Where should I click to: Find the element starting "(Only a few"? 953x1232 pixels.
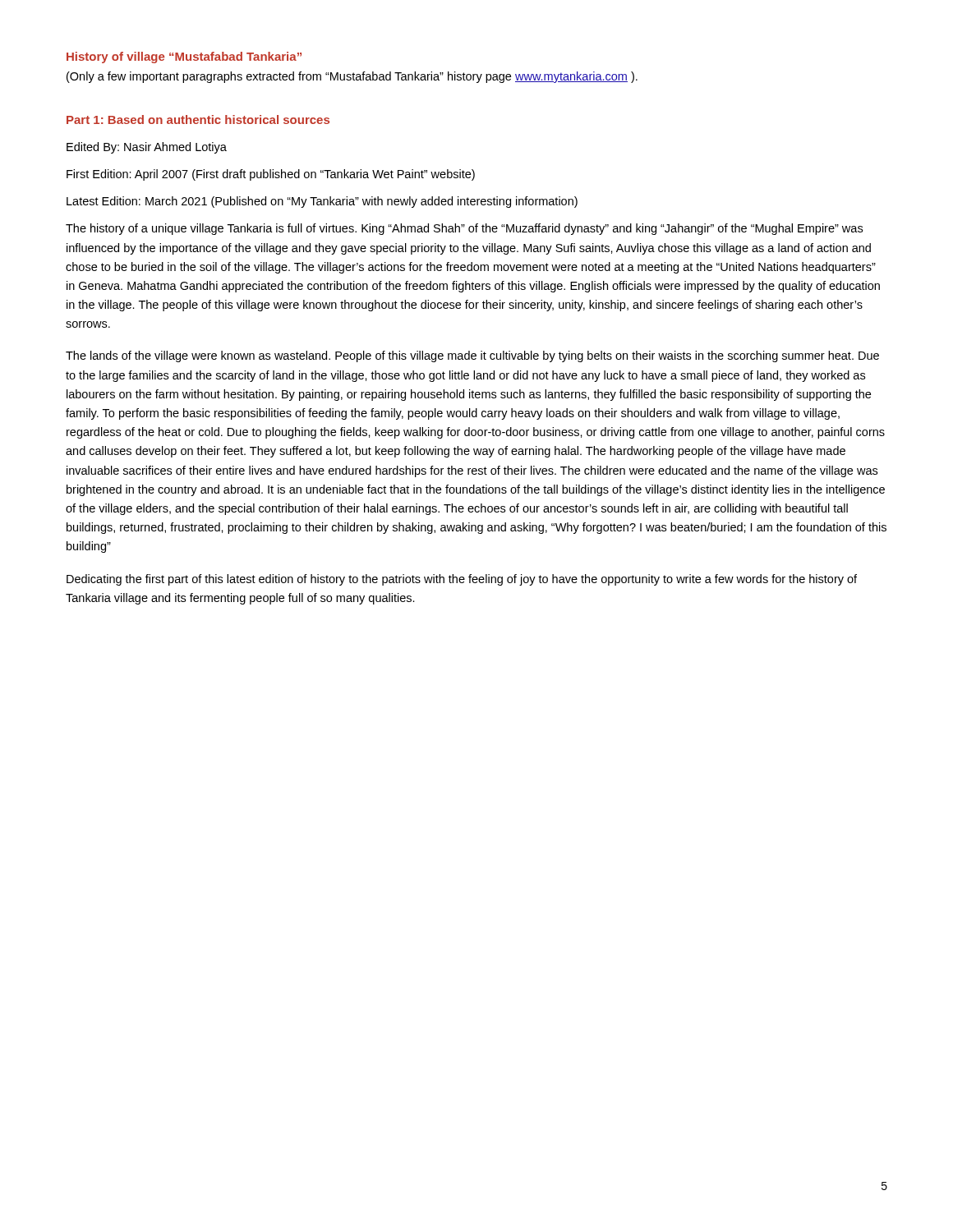(x=476, y=77)
